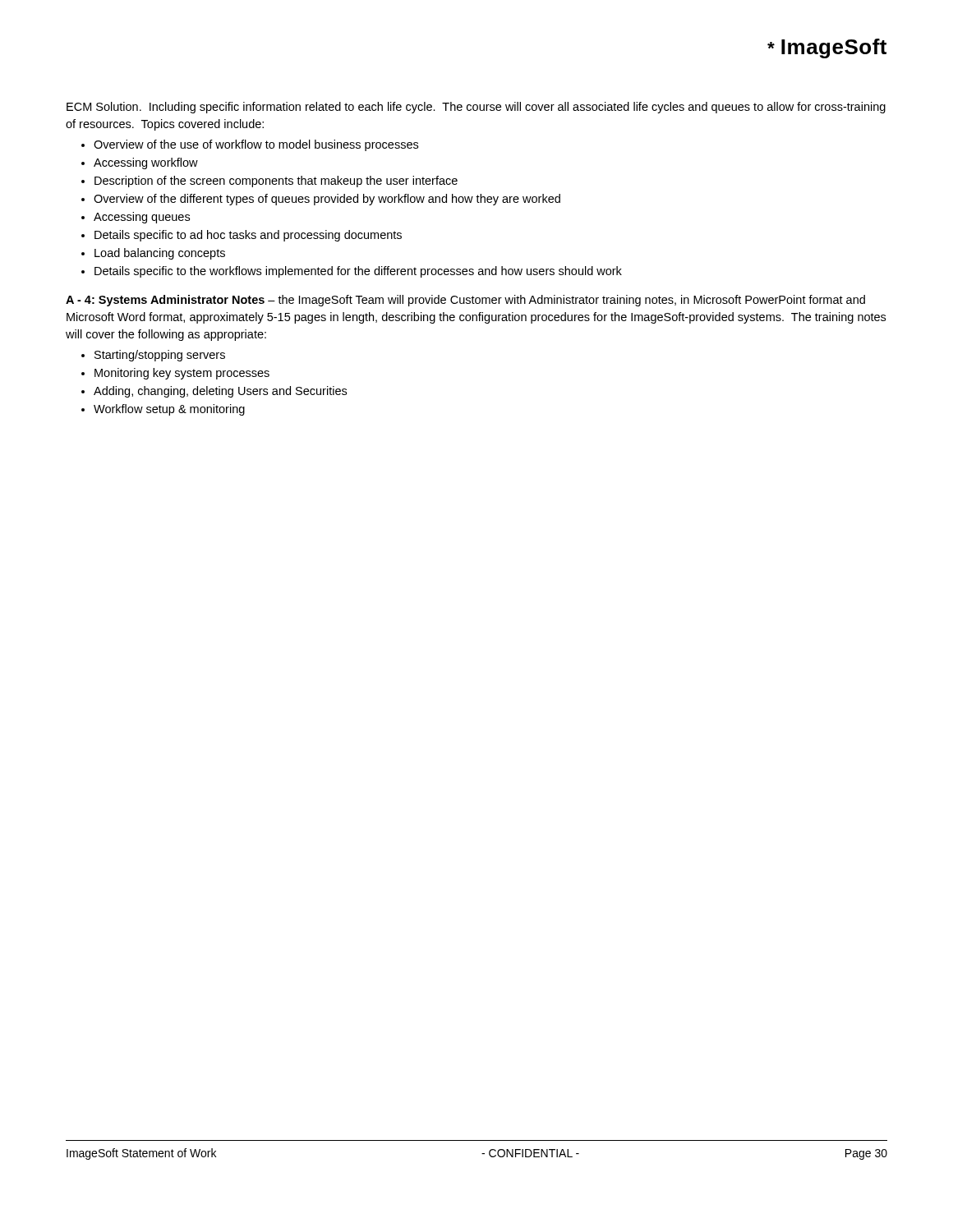Viewport: 953px width, 1232px height.
Task: Locate the list item with the text "Description of the screen components that makeup"
Action: click(276, 181)
